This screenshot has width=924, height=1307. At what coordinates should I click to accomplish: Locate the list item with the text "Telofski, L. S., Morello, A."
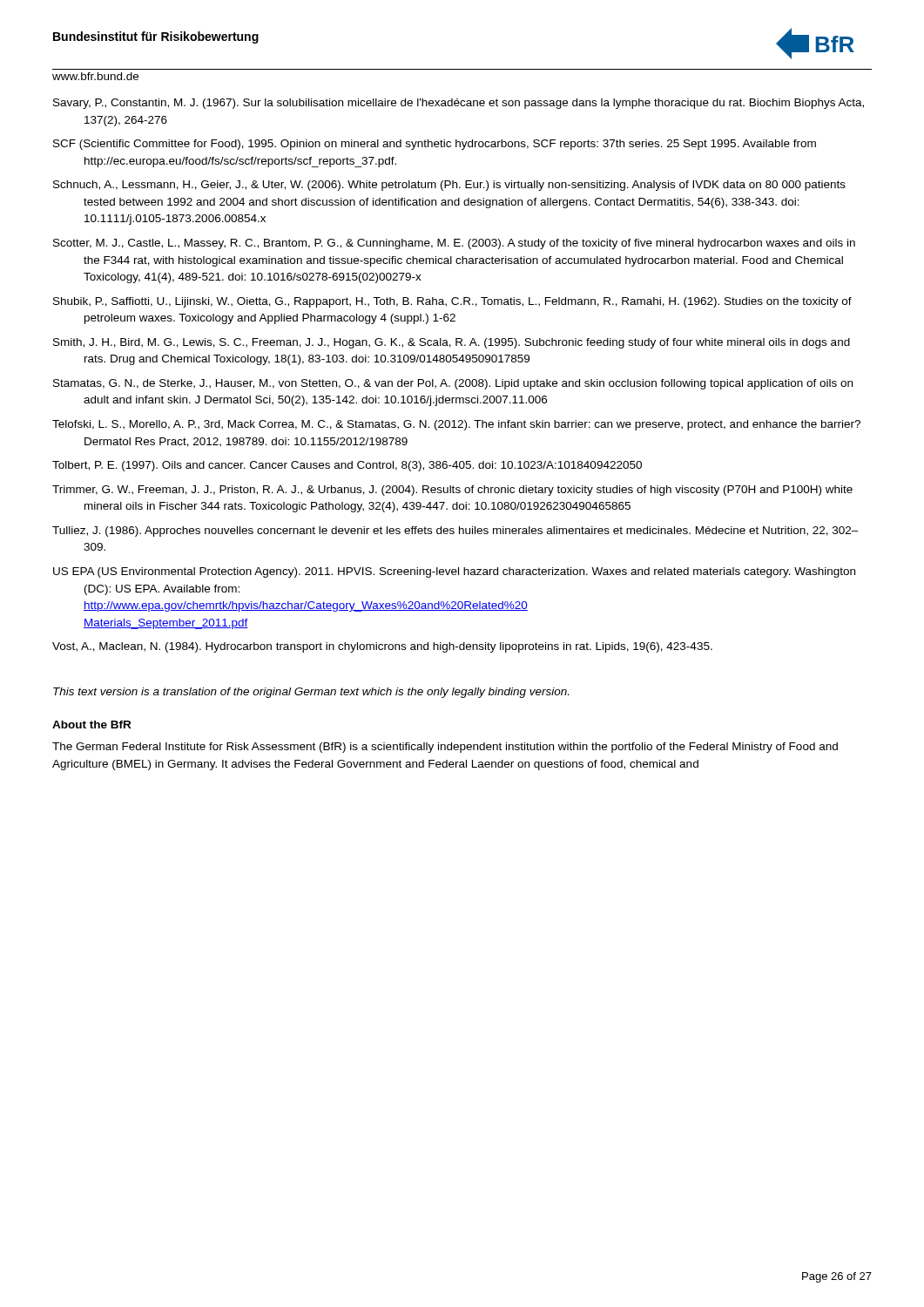(x=462, y=433)
